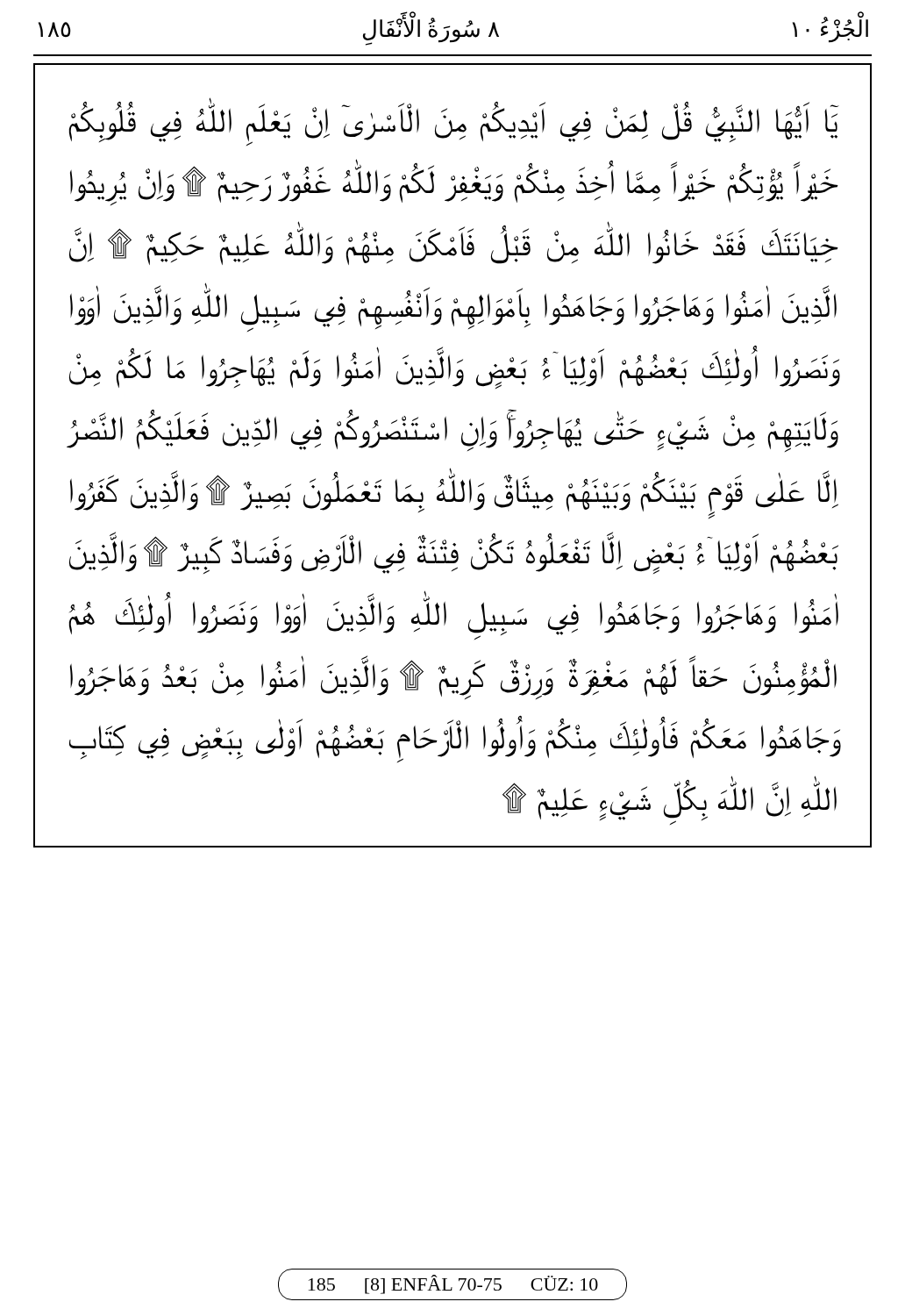Viewport: 905px width, 1316px height.
Task: Find the text block that reads "يَٓا اَيُّهَا النَّبِيُّ قُلْ لِمَنْ"
Action: coord(452,460)
